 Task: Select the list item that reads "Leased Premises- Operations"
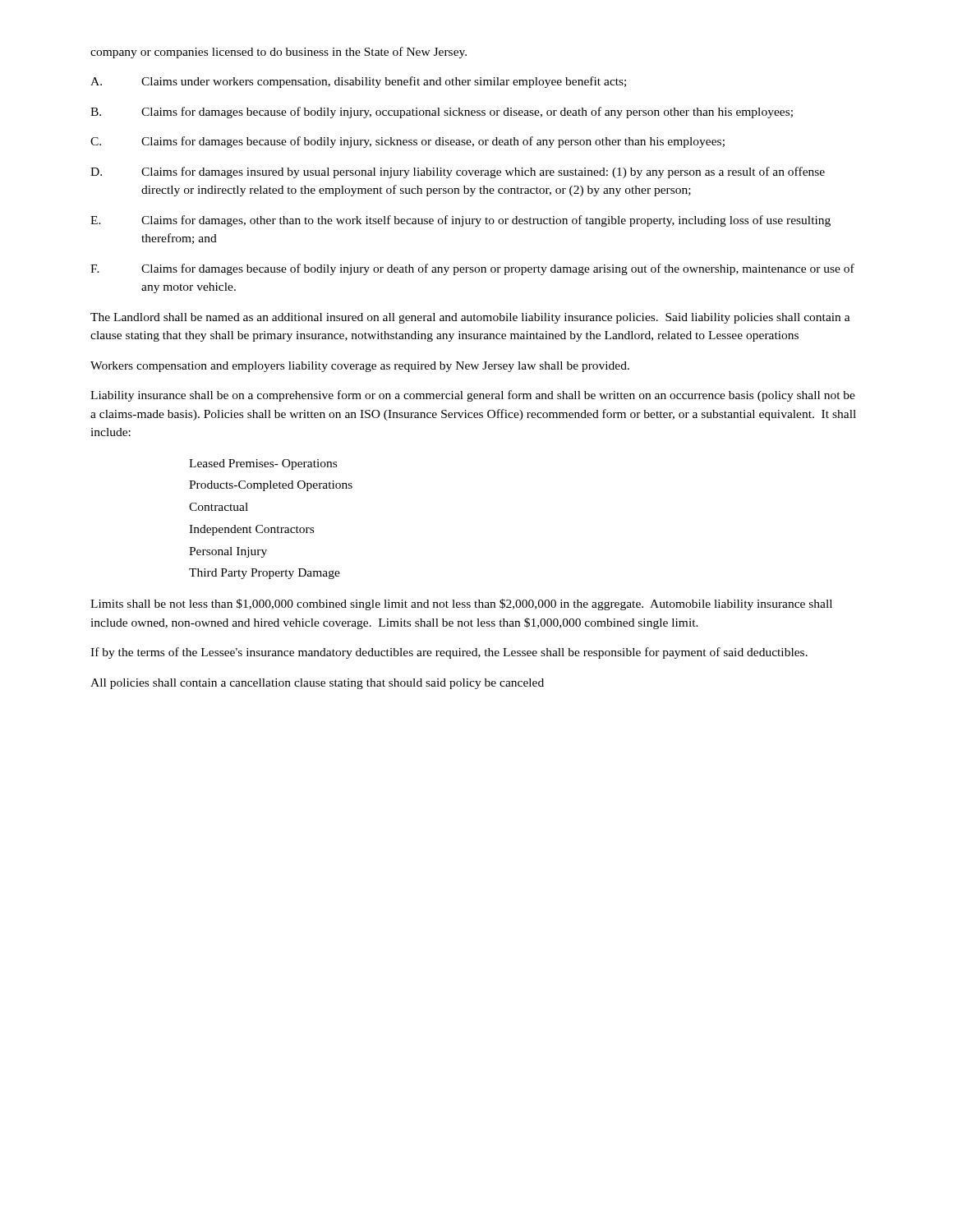[x=263, y=462]
